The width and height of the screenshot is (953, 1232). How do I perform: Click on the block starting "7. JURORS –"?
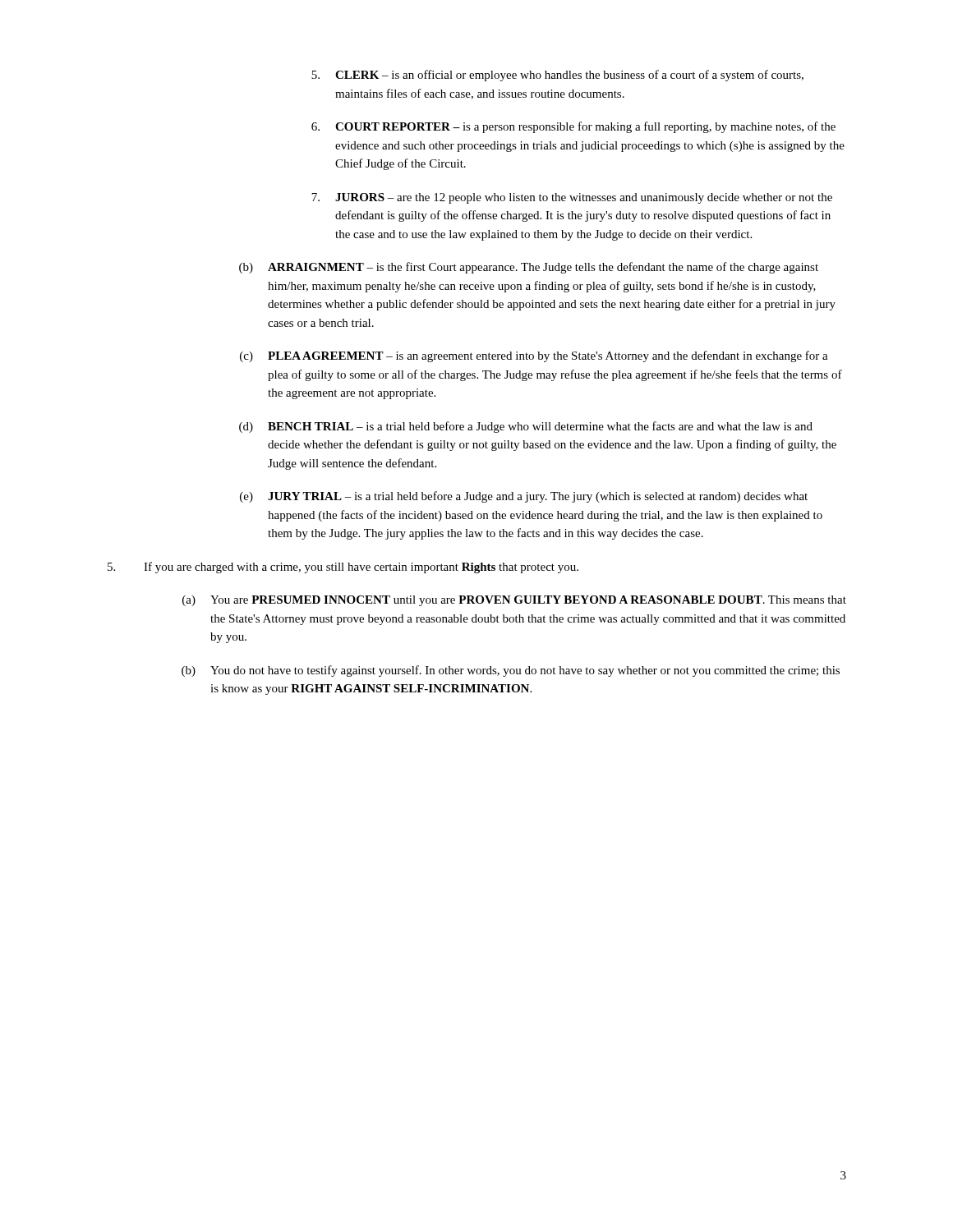pos(559,215)
